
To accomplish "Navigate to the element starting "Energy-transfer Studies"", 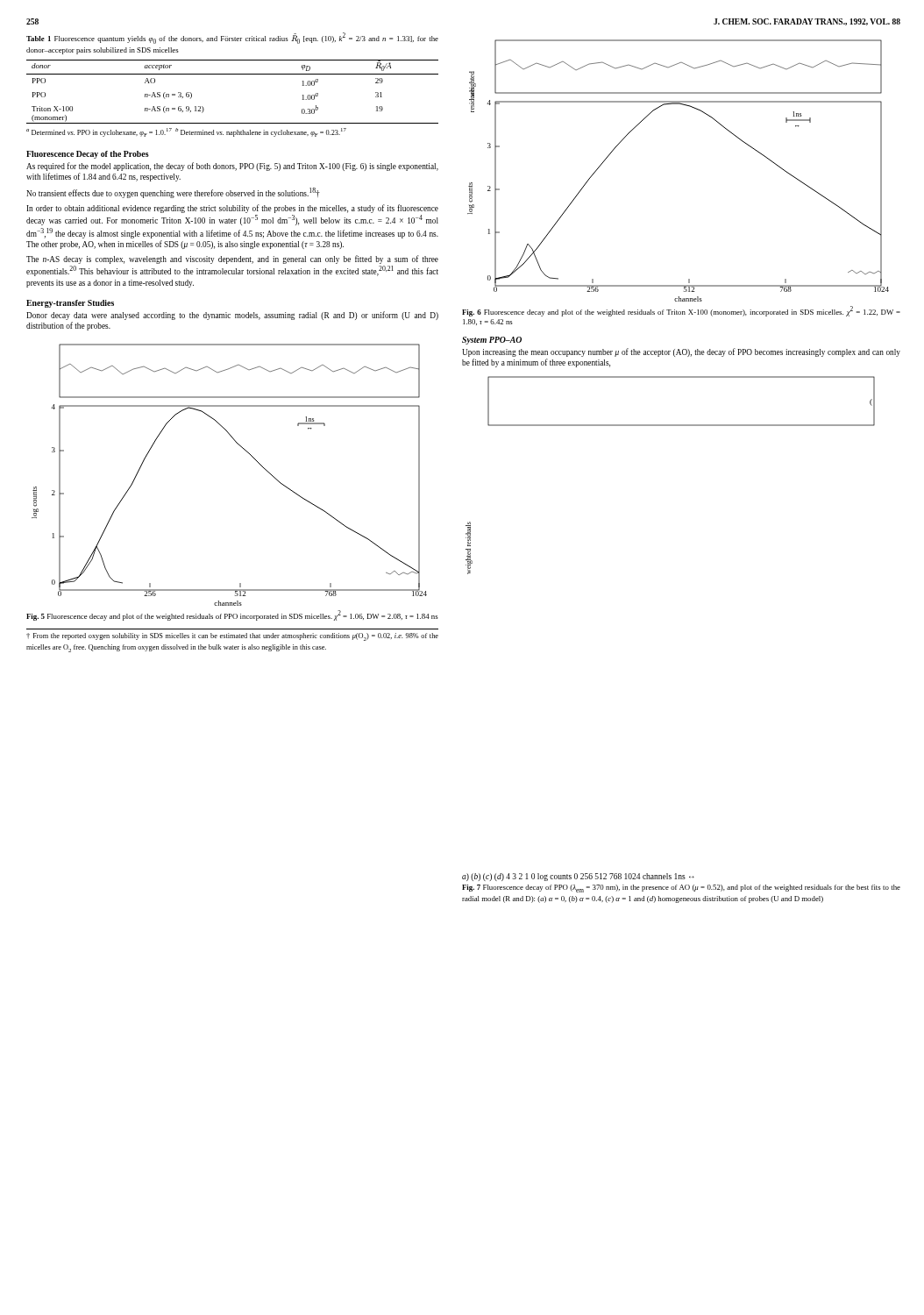I will pos(70,303).
